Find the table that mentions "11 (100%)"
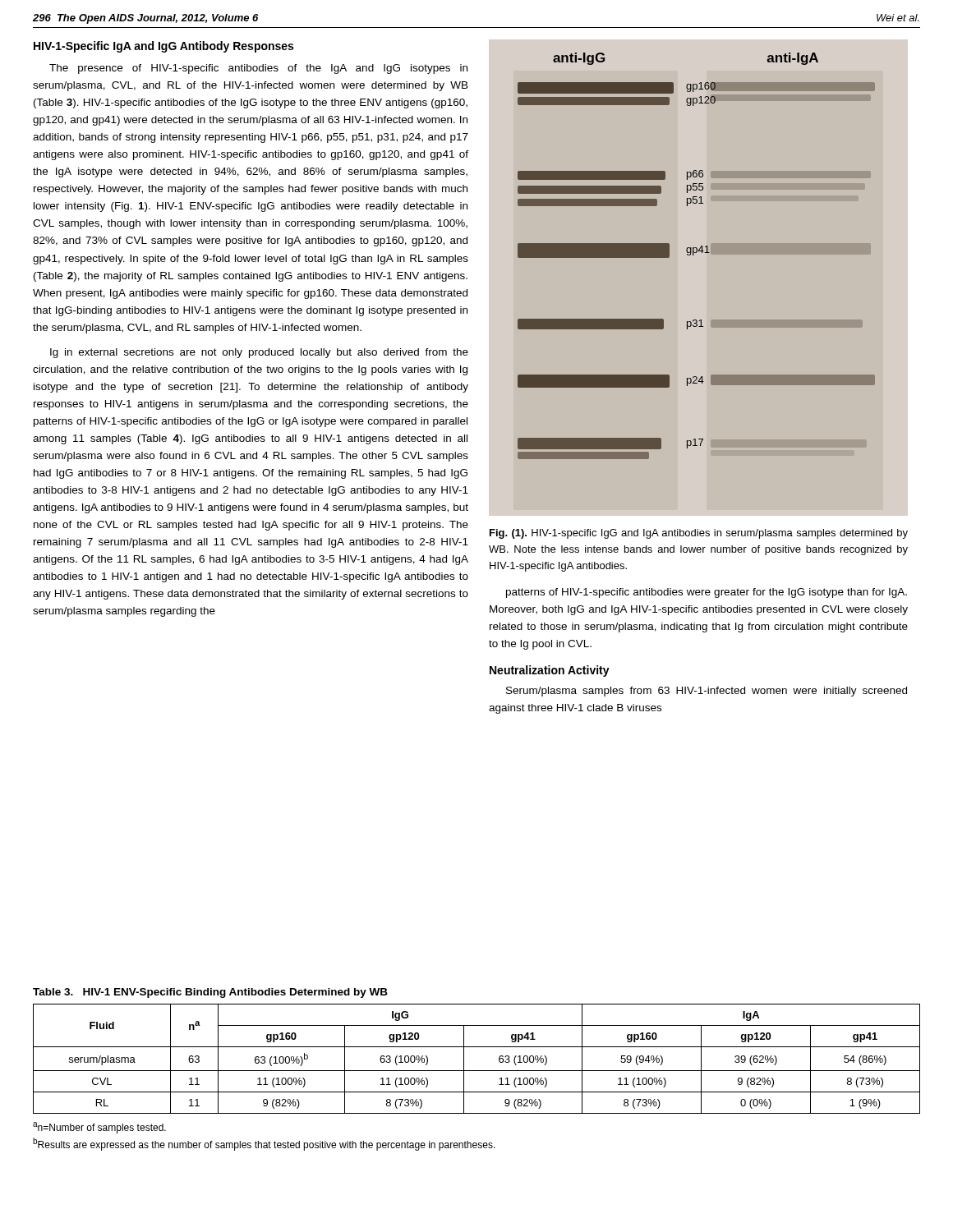 coord(476,1059)
